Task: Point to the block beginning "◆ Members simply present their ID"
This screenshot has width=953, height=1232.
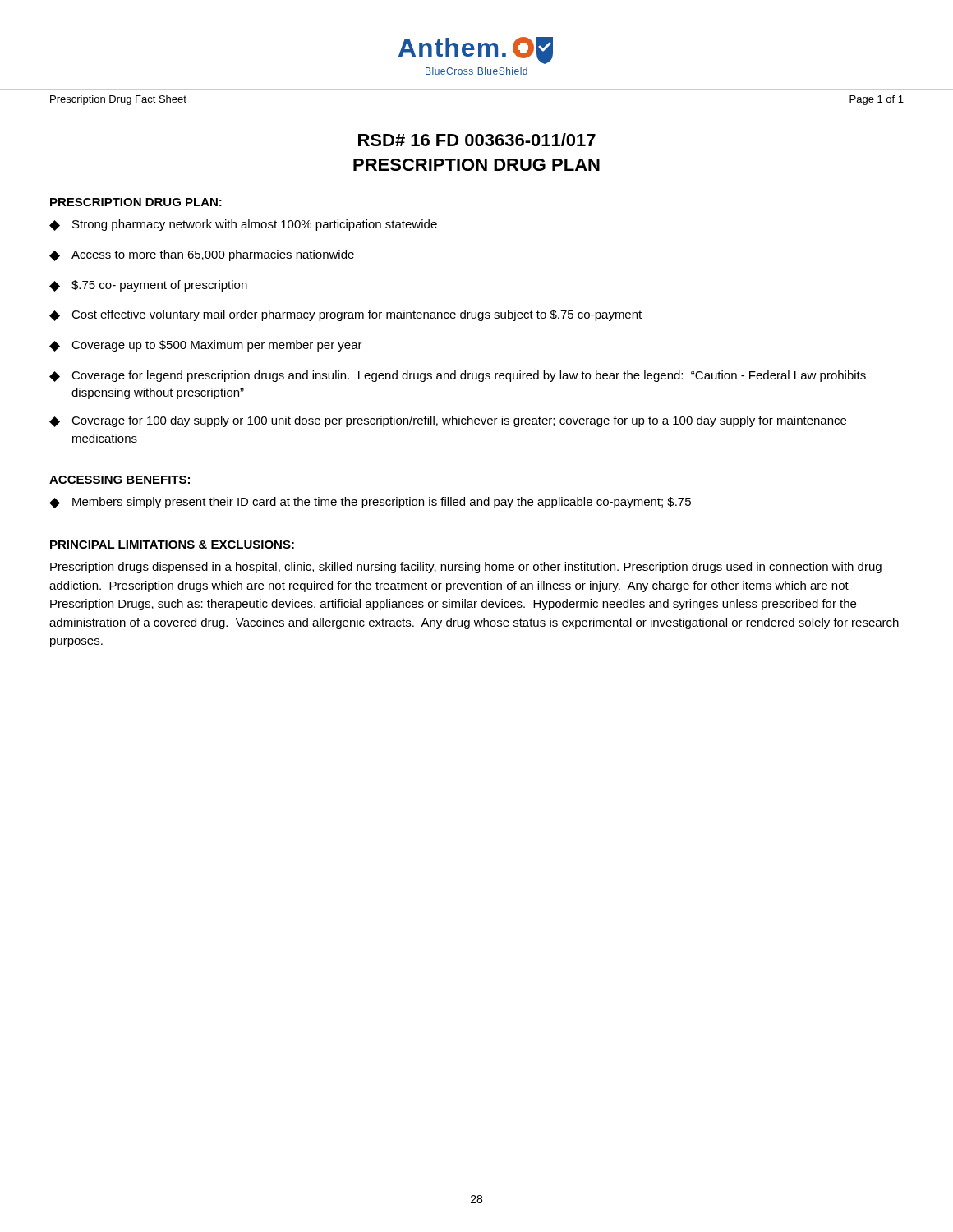Action: (476, 503)
